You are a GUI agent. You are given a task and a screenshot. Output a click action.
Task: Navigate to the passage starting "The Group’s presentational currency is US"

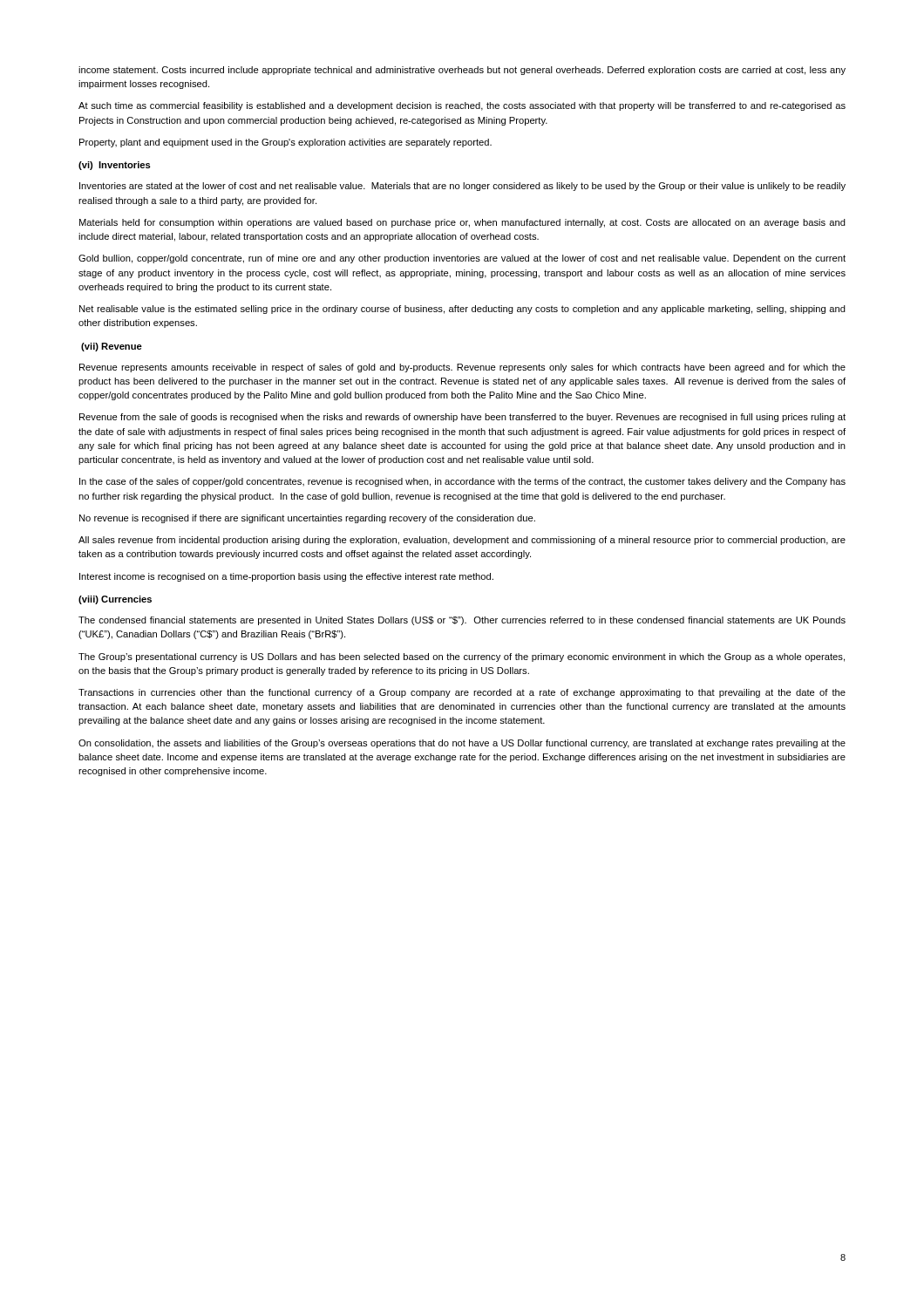[462, 663]
